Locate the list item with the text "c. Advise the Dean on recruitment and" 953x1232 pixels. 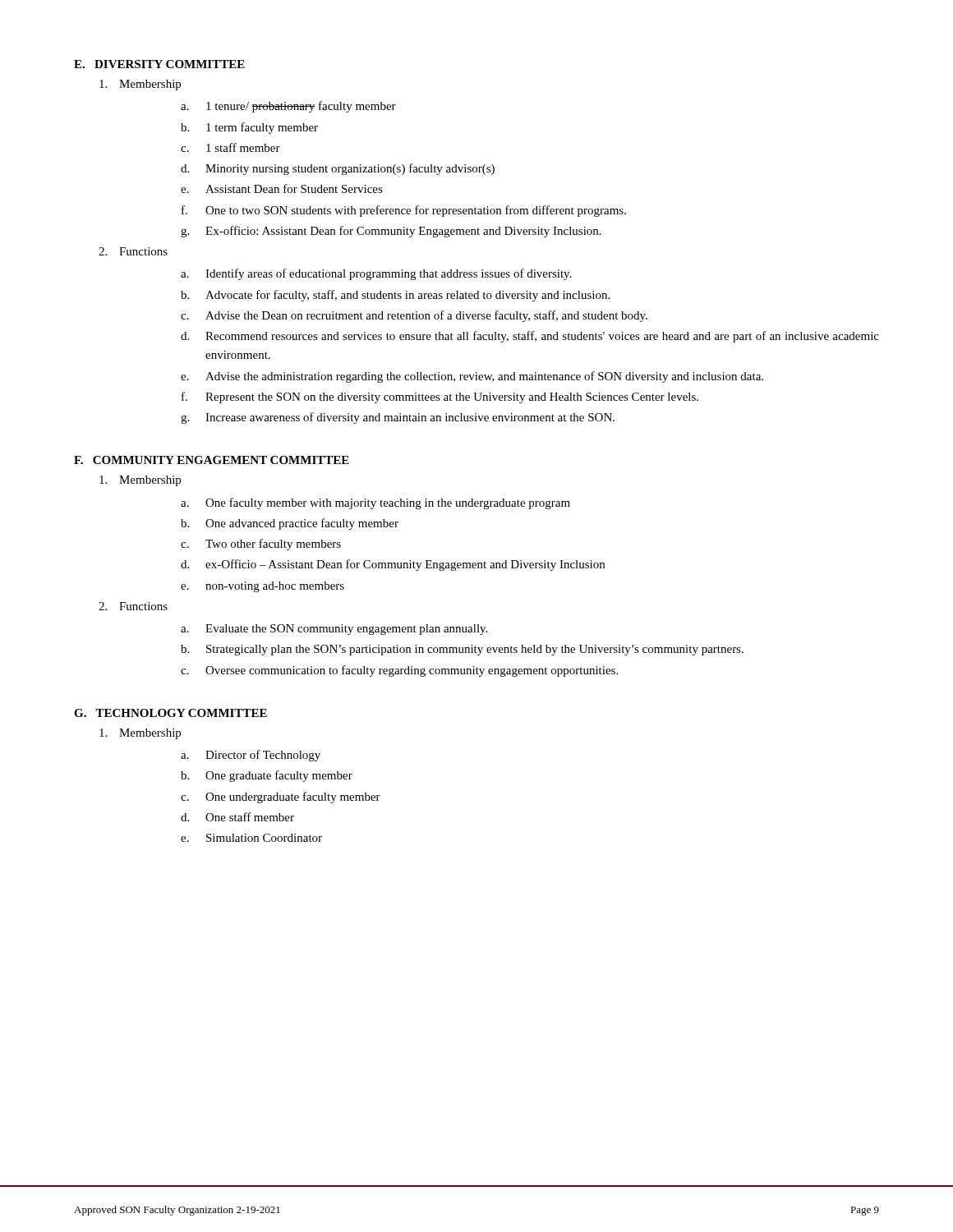coord(530,316)
